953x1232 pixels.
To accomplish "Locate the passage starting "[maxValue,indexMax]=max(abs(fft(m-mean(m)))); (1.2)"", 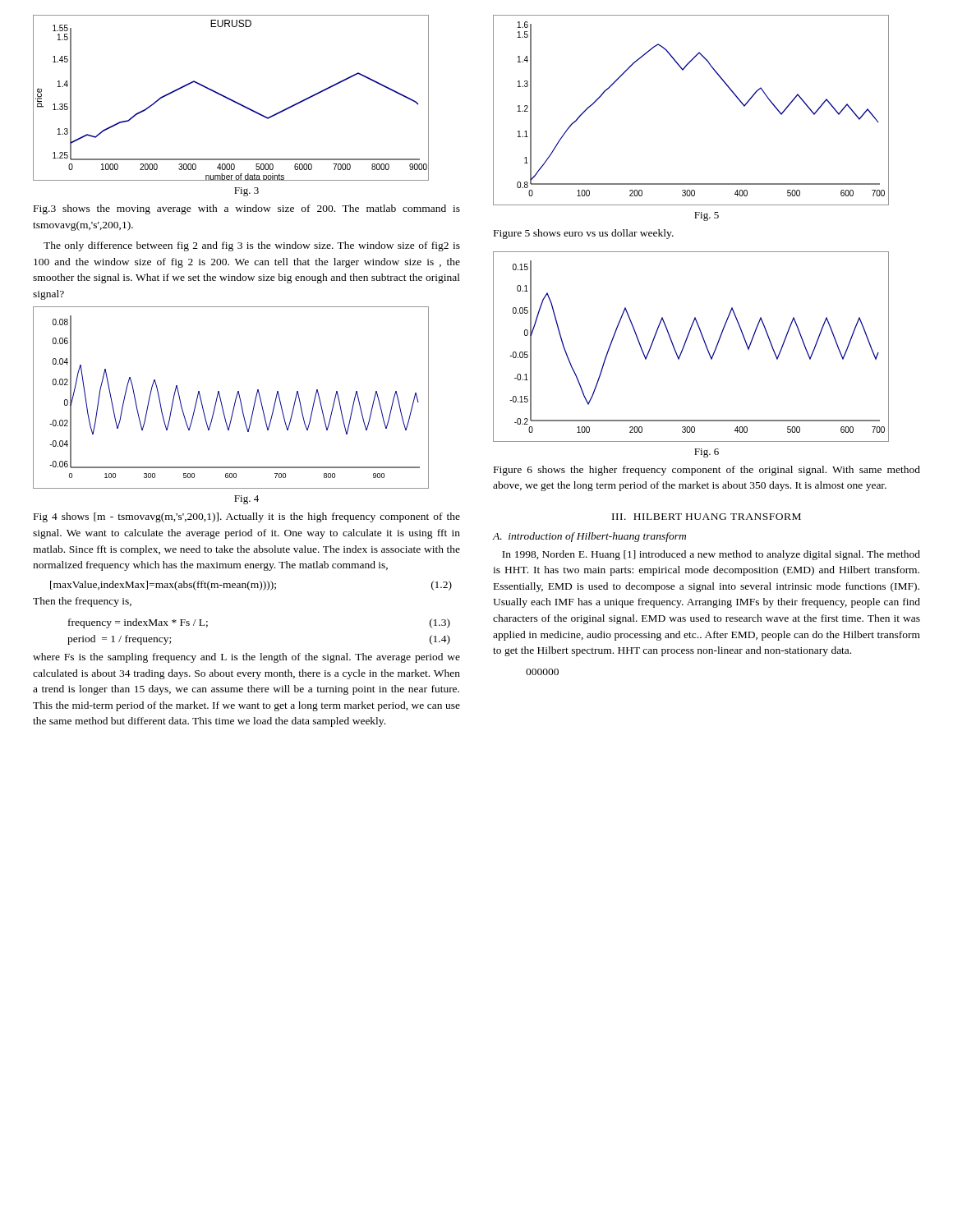I will tap(251, 585).
